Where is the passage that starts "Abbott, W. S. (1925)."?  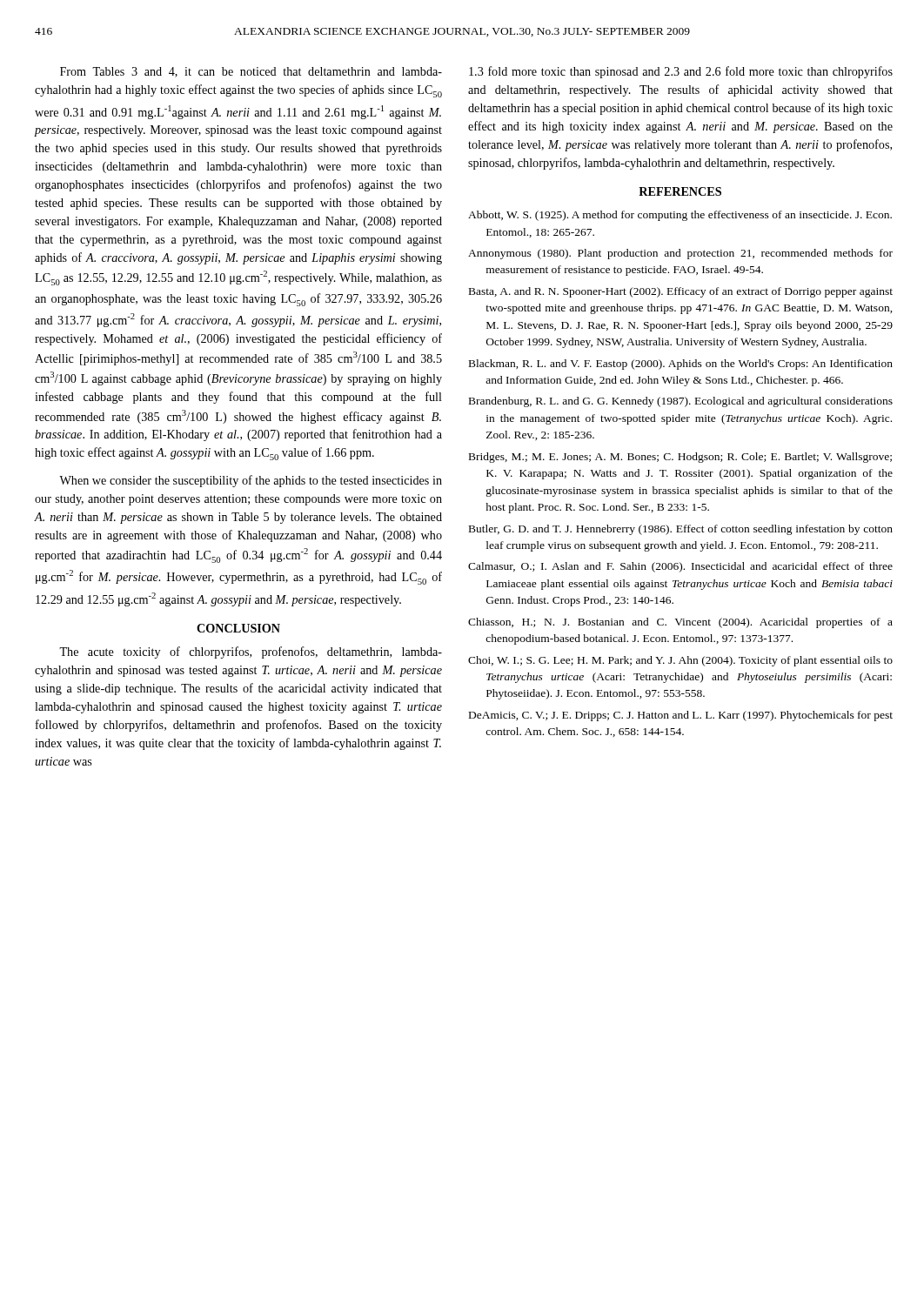(x=680, y=223)
